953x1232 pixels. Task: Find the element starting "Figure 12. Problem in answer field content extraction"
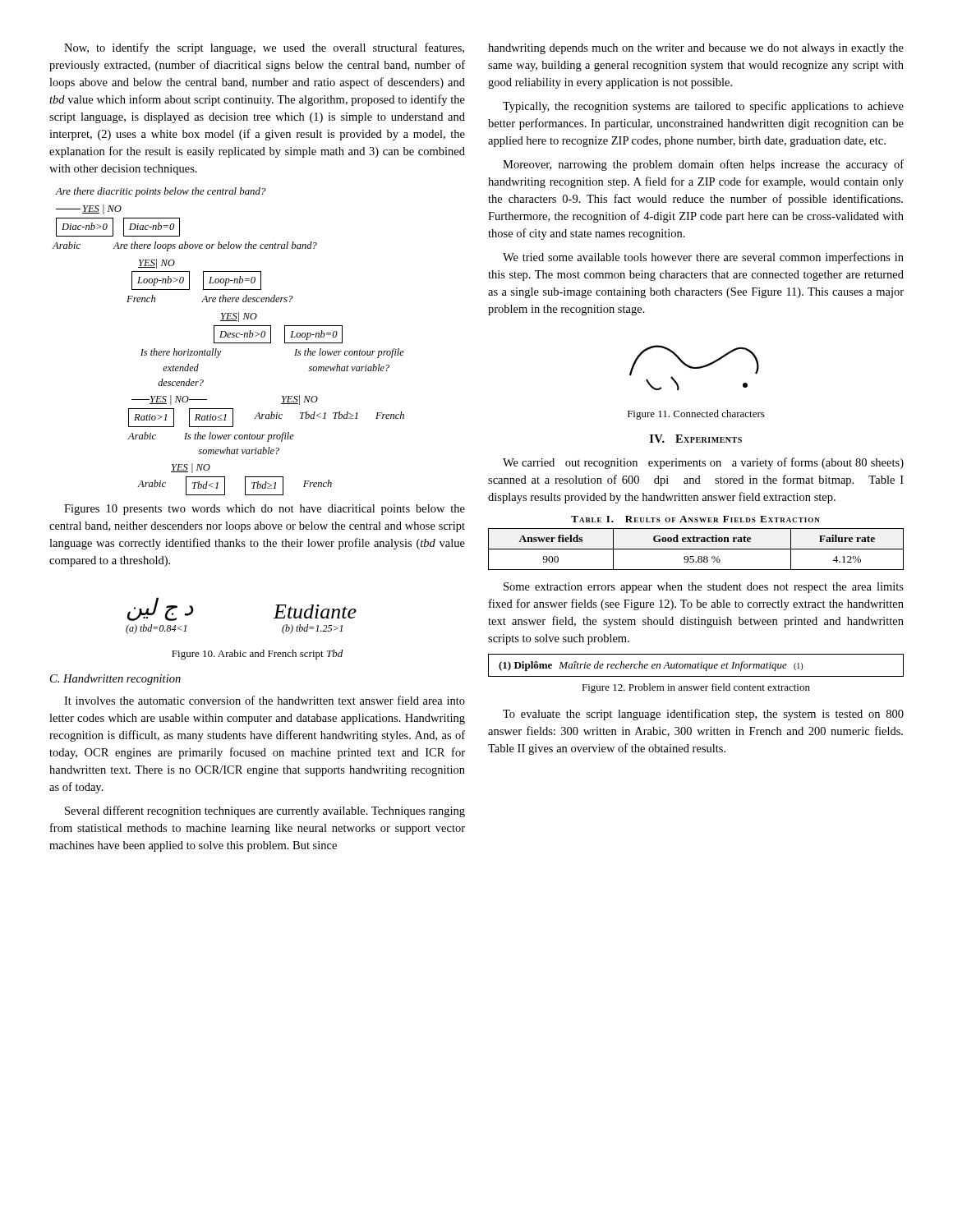click(696, 688)
